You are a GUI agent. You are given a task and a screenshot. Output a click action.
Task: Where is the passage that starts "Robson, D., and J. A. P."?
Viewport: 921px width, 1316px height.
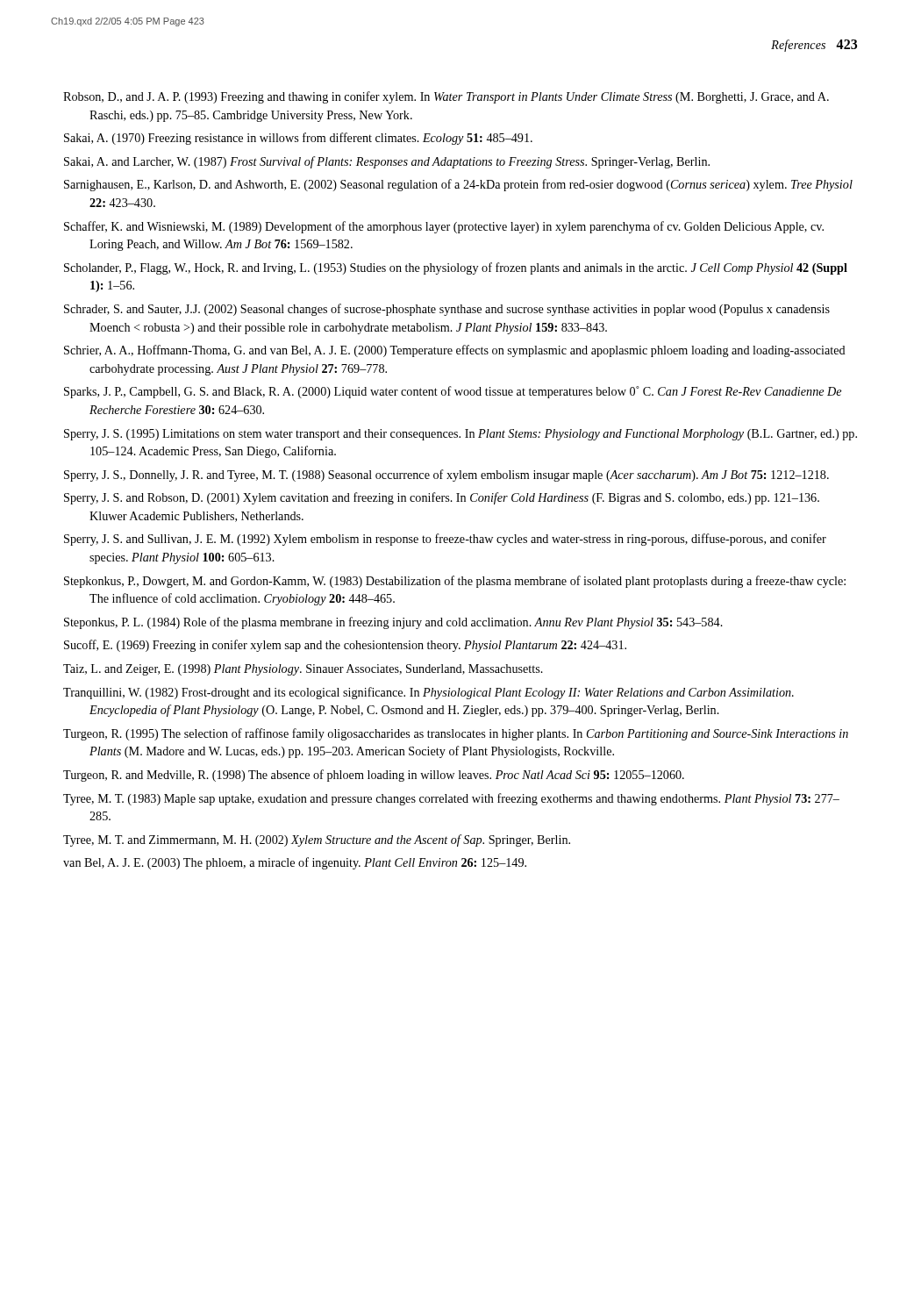[x=446, y=106]
